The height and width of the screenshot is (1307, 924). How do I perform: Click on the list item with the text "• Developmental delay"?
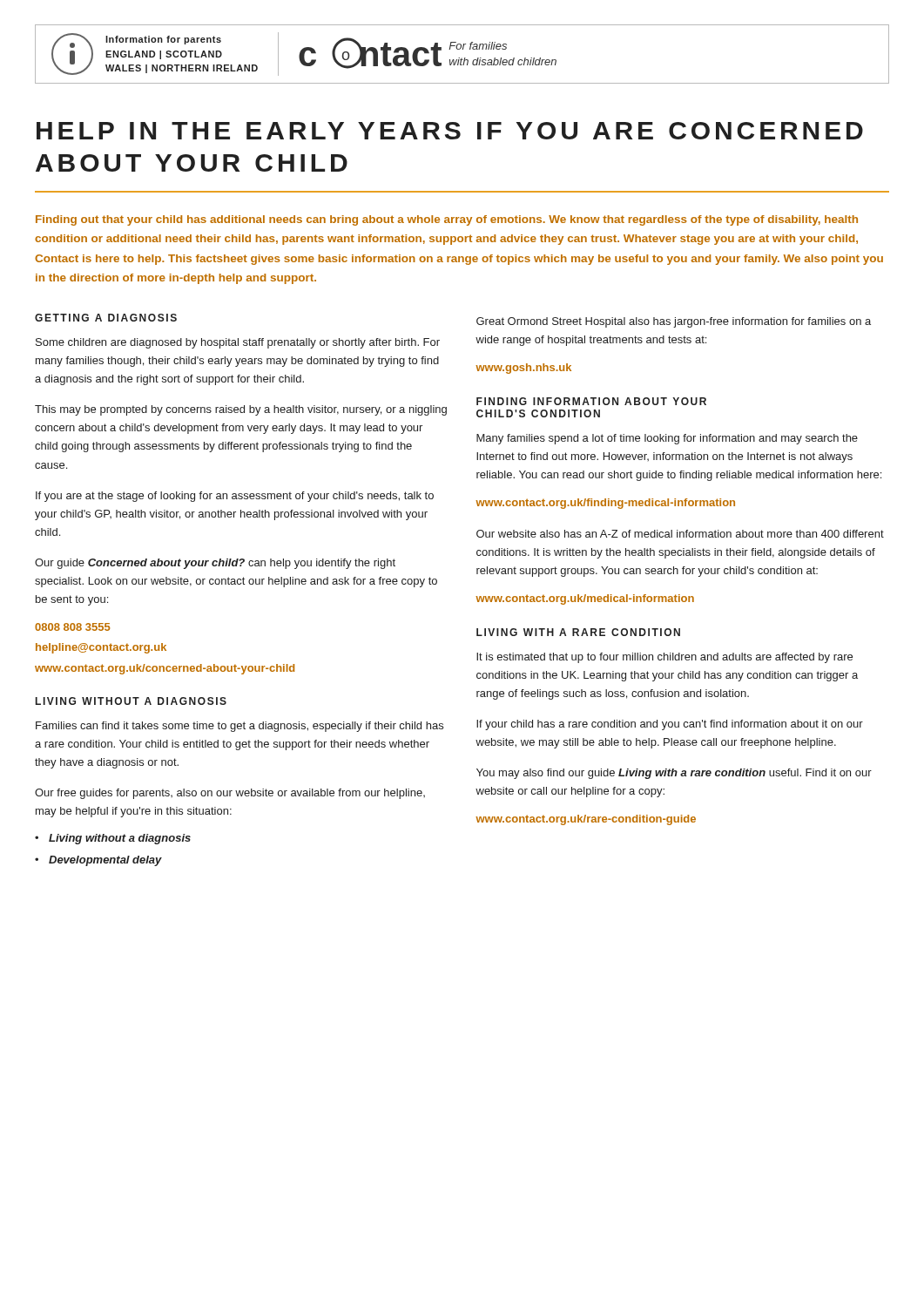[x=98, y=860]
